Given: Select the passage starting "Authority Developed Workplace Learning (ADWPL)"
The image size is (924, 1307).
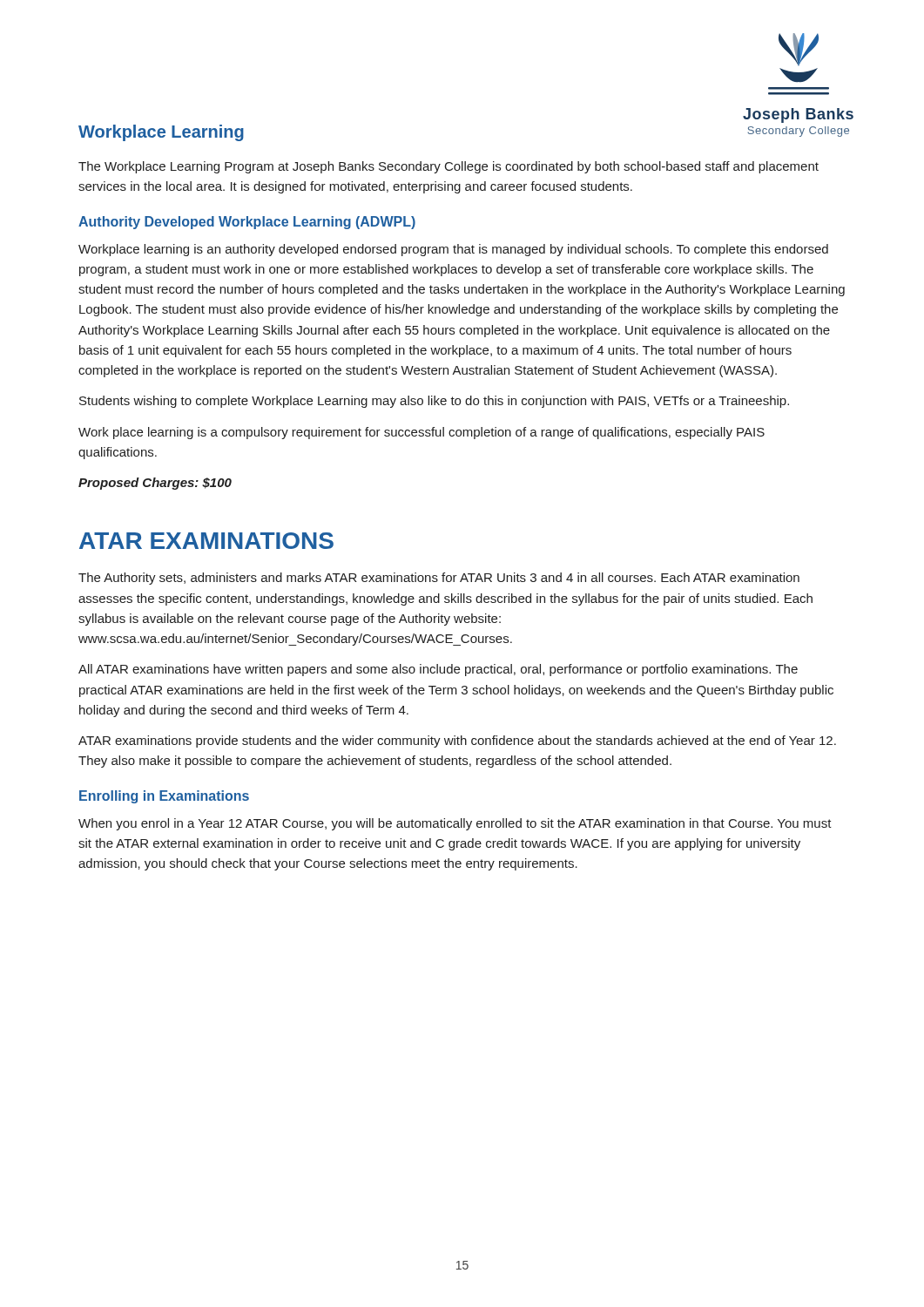Looking at the screenshot, I should click(247, 223).
